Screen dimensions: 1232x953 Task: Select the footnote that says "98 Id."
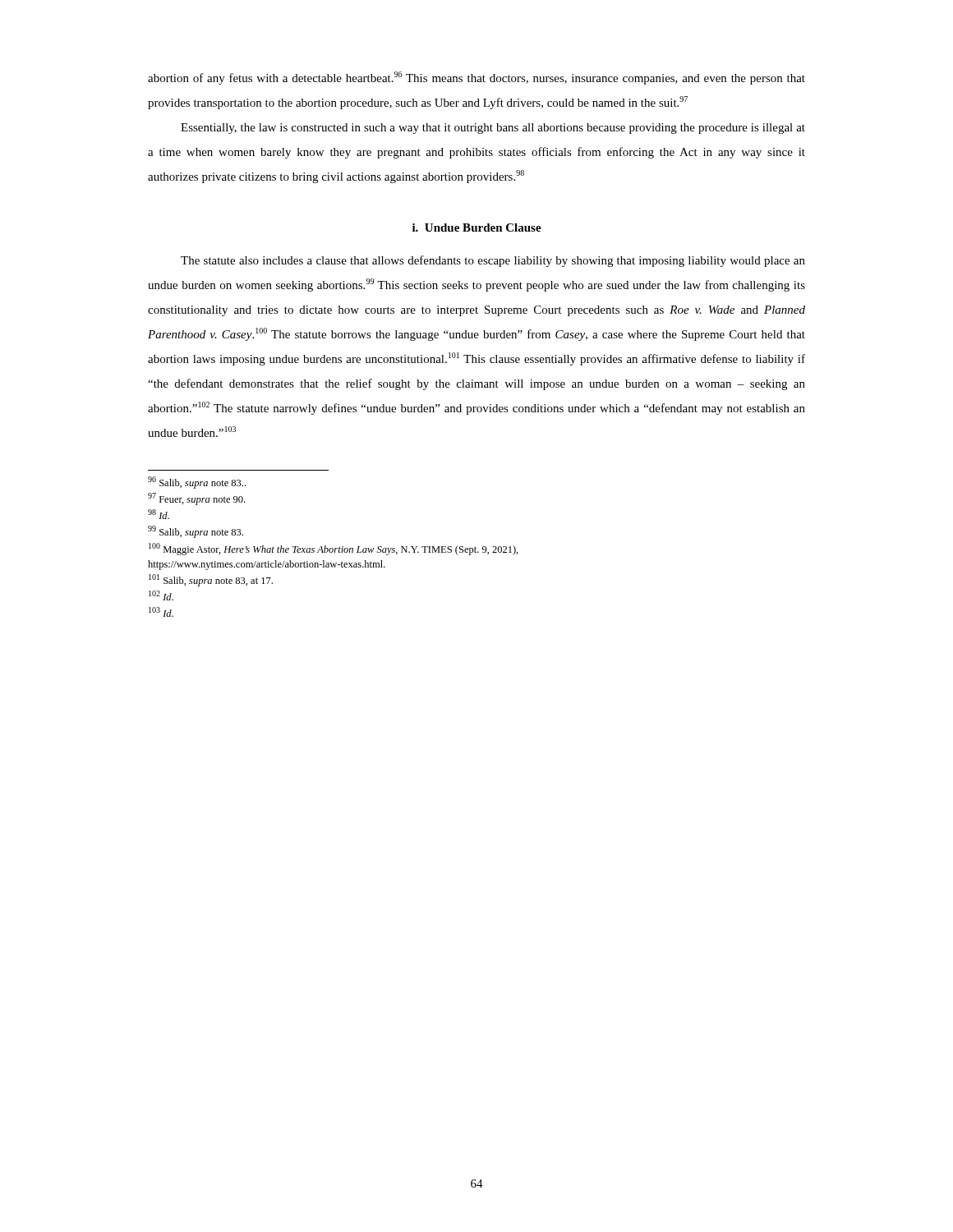click(x=159, y=515)
